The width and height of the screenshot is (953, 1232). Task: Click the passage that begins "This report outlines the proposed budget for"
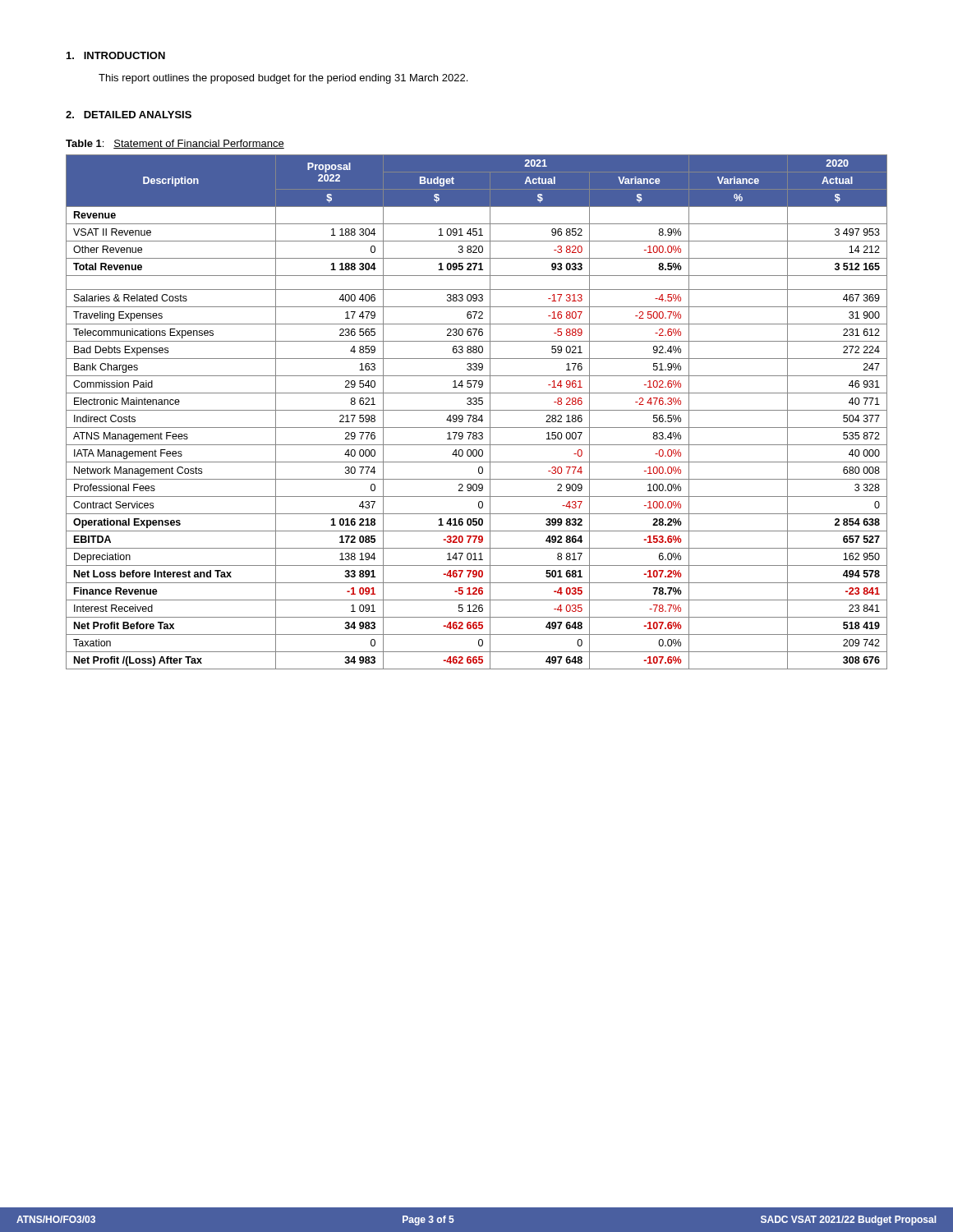284,78
